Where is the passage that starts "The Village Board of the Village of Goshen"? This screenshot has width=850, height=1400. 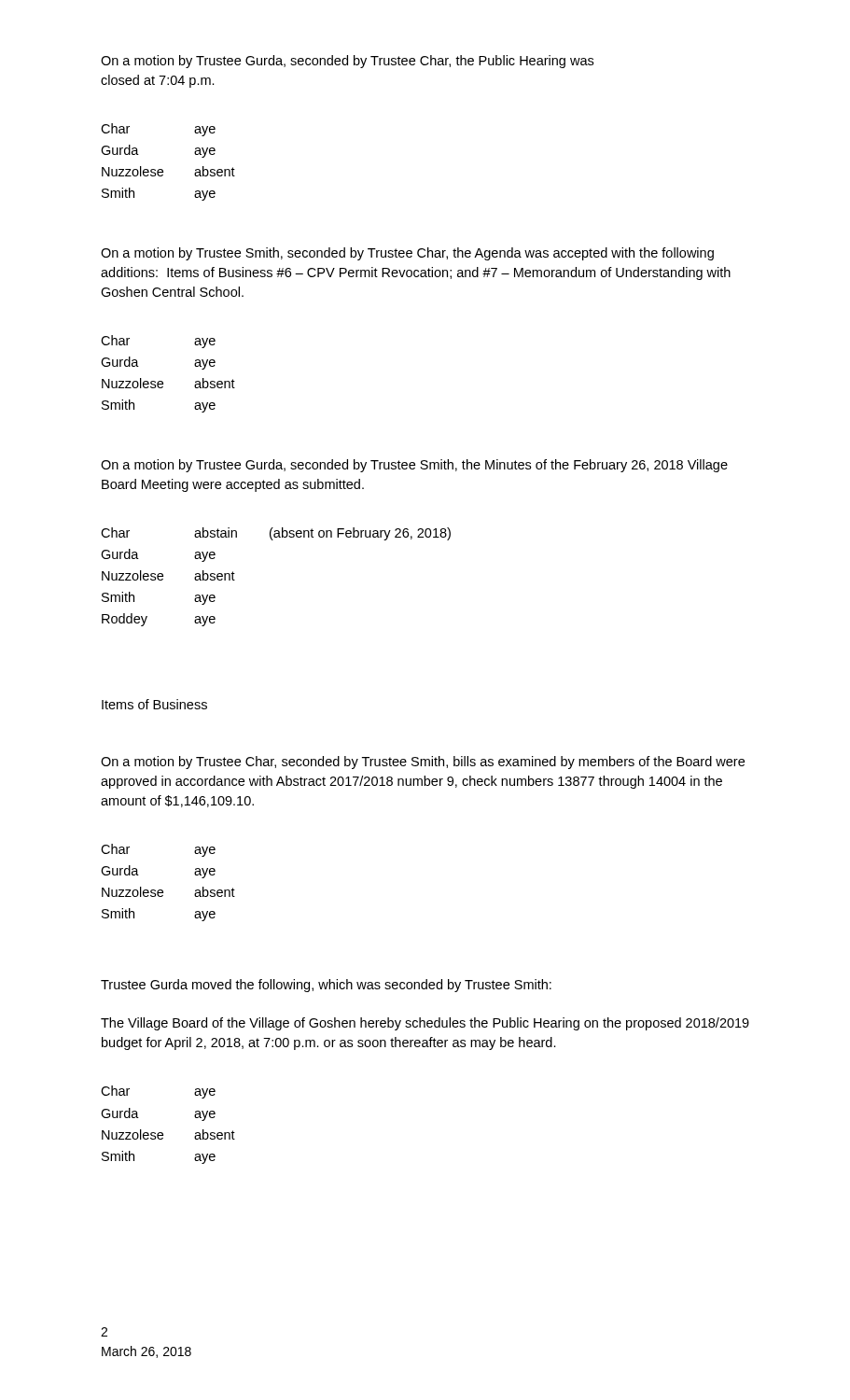point(433,1034)
